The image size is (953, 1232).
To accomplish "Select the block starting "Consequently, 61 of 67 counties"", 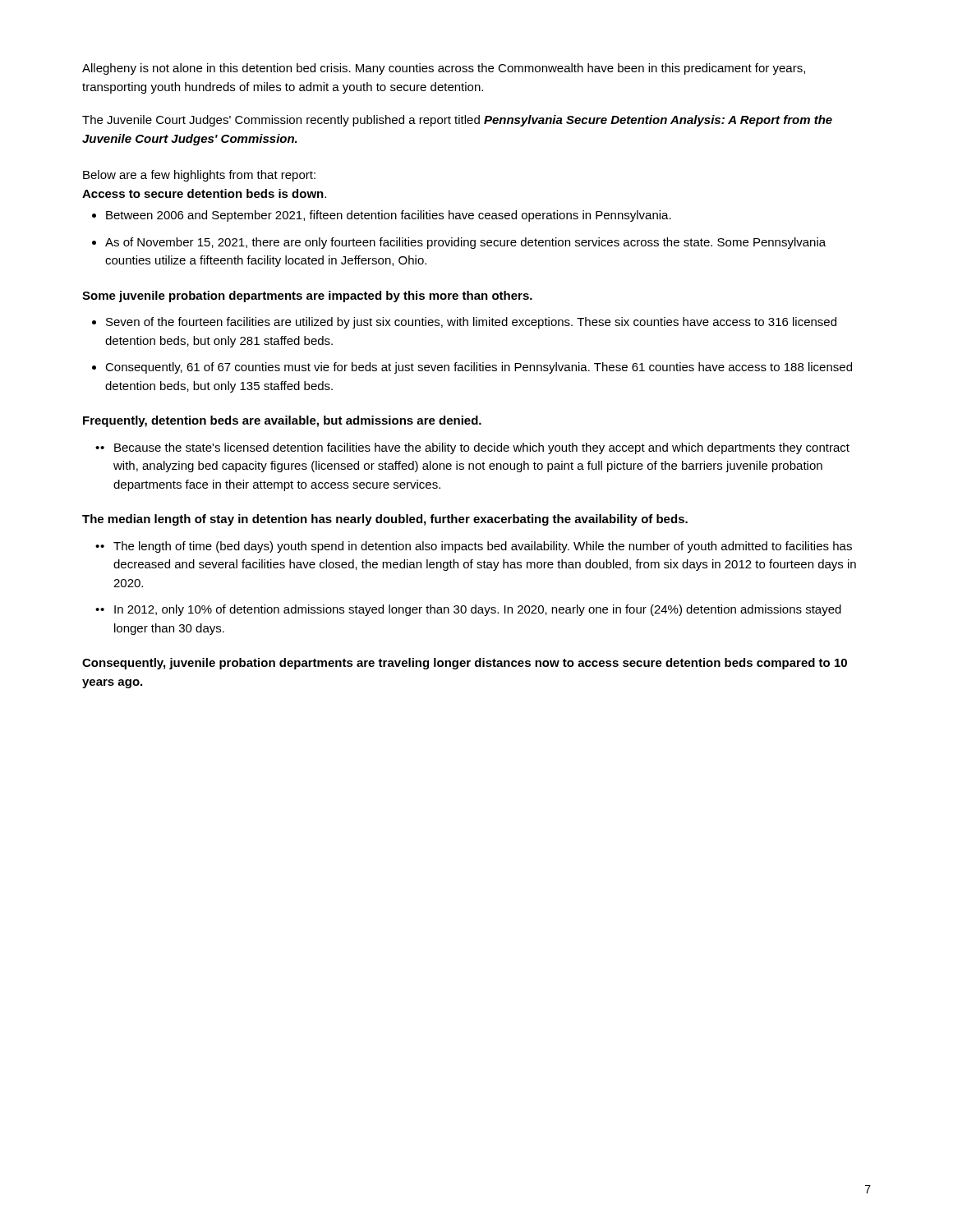I will tap(479, 376).
